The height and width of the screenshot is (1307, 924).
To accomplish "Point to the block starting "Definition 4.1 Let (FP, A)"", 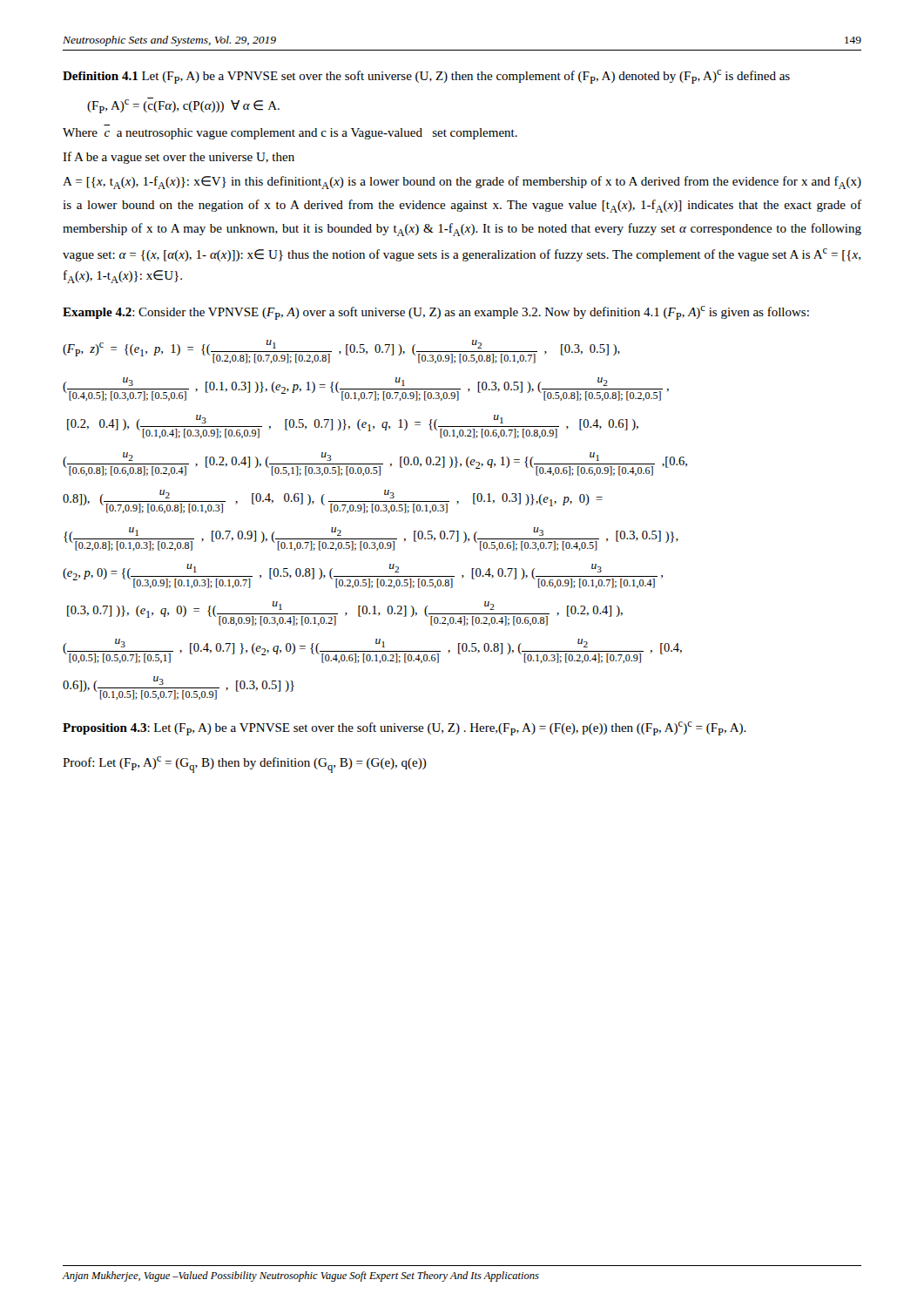I will pos(462,176).
